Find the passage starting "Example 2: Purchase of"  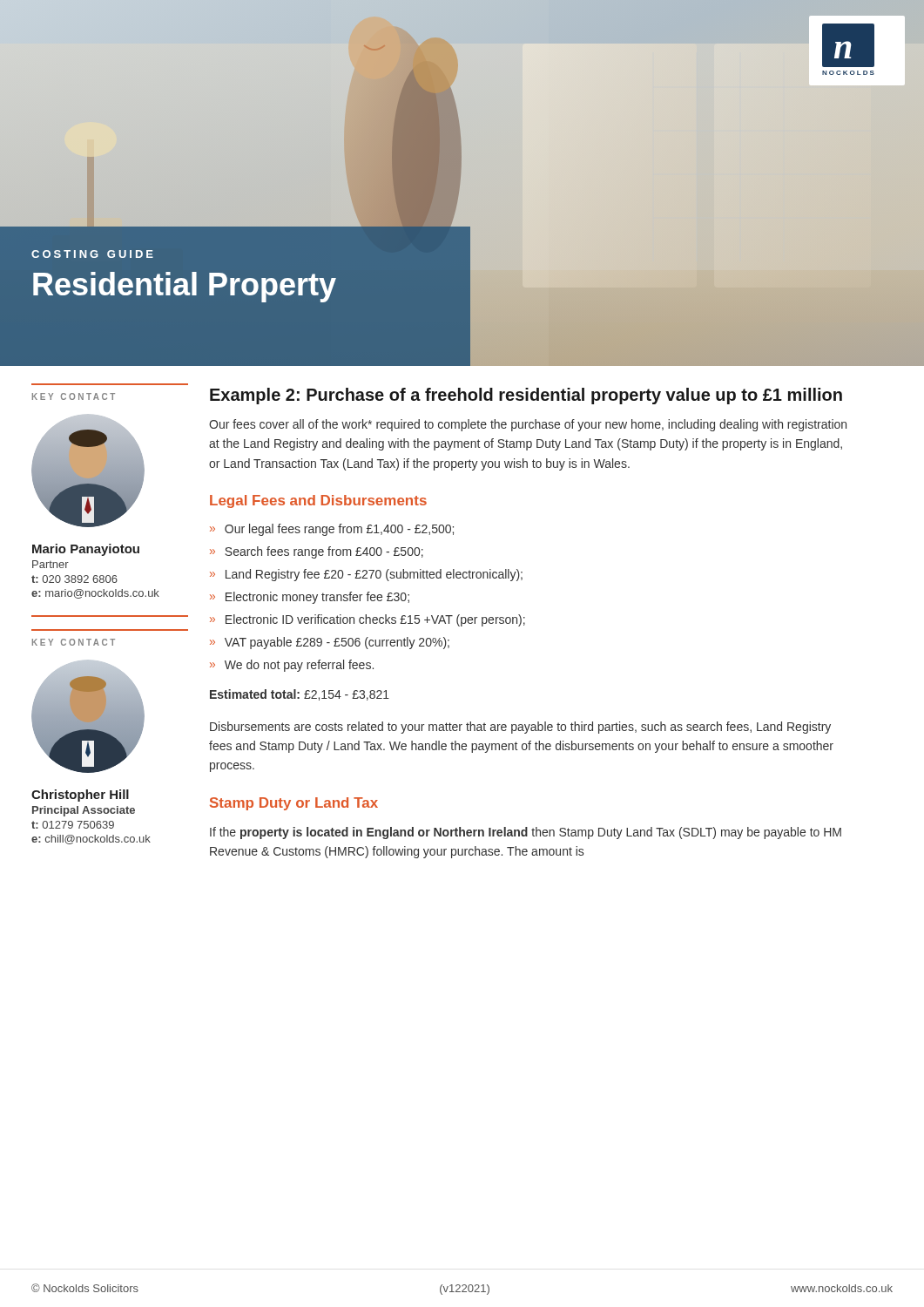pos(526,395)
